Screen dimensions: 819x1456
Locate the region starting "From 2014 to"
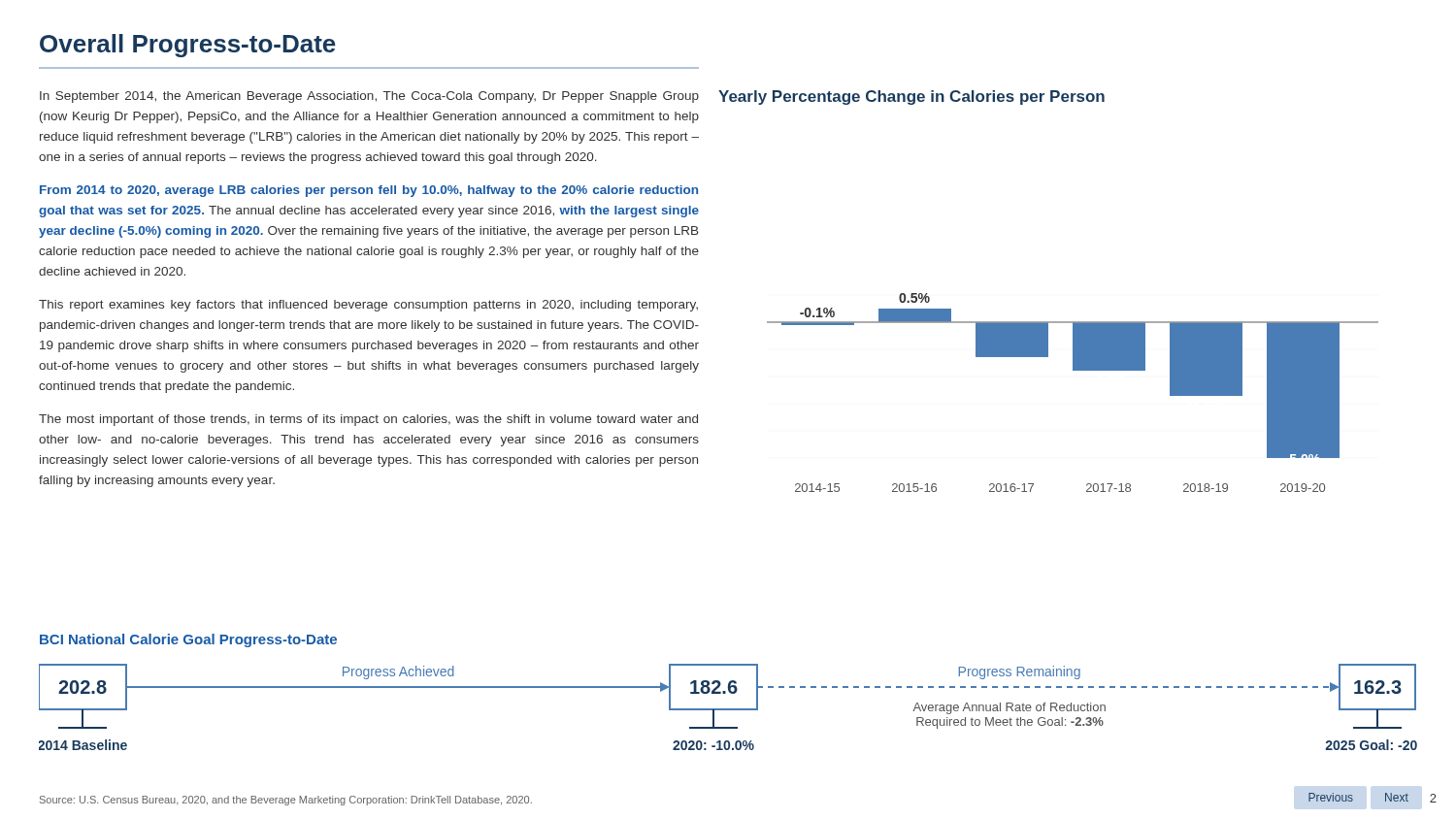tap(369, 231)
